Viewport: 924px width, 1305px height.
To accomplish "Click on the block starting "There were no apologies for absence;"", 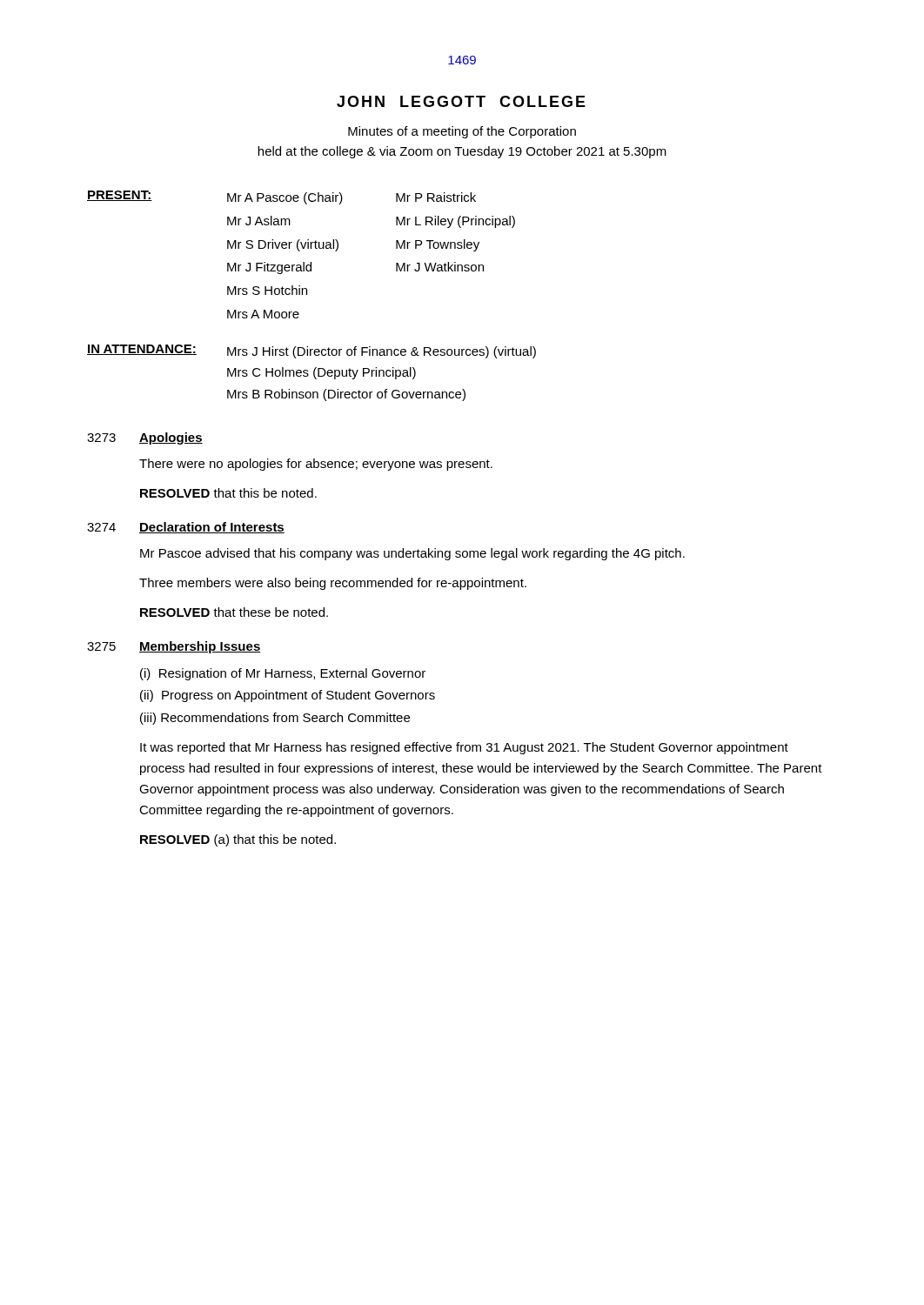I will tap(316, 463).
